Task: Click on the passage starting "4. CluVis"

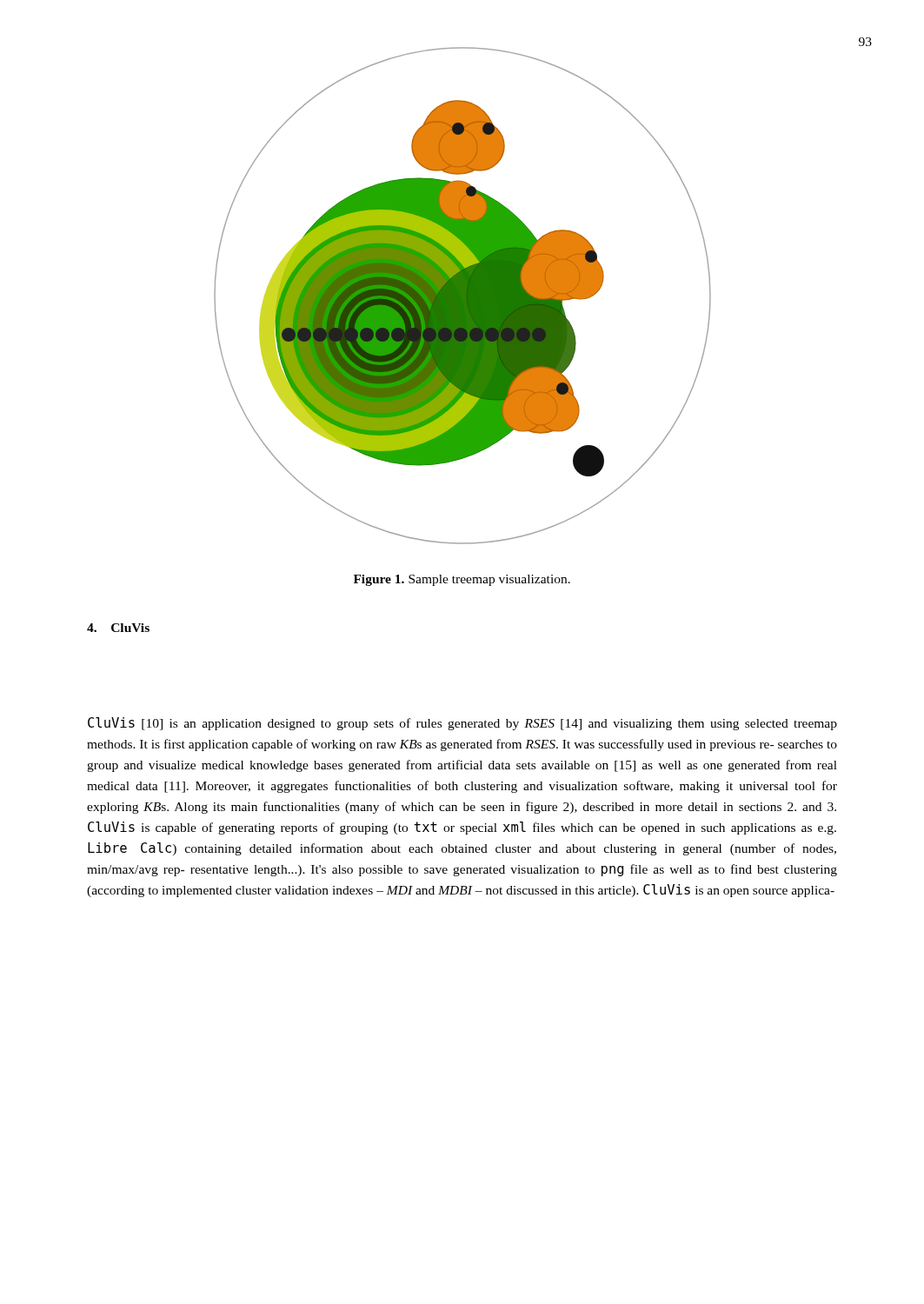Action: pyautogui.click(x=118, y=627)
